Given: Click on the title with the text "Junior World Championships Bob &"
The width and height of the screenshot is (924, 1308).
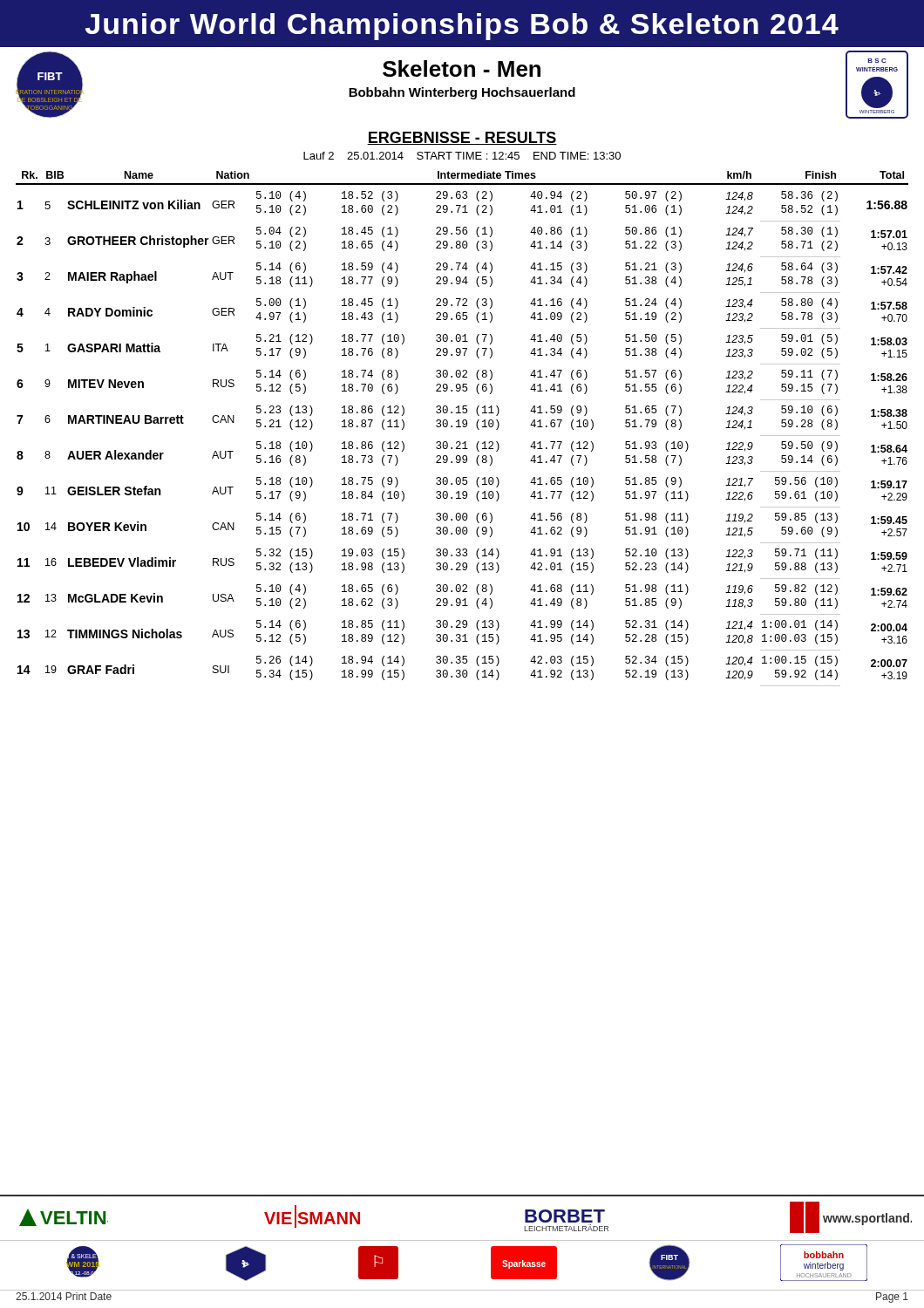Looking at the screenshot, I should point(462,24).
